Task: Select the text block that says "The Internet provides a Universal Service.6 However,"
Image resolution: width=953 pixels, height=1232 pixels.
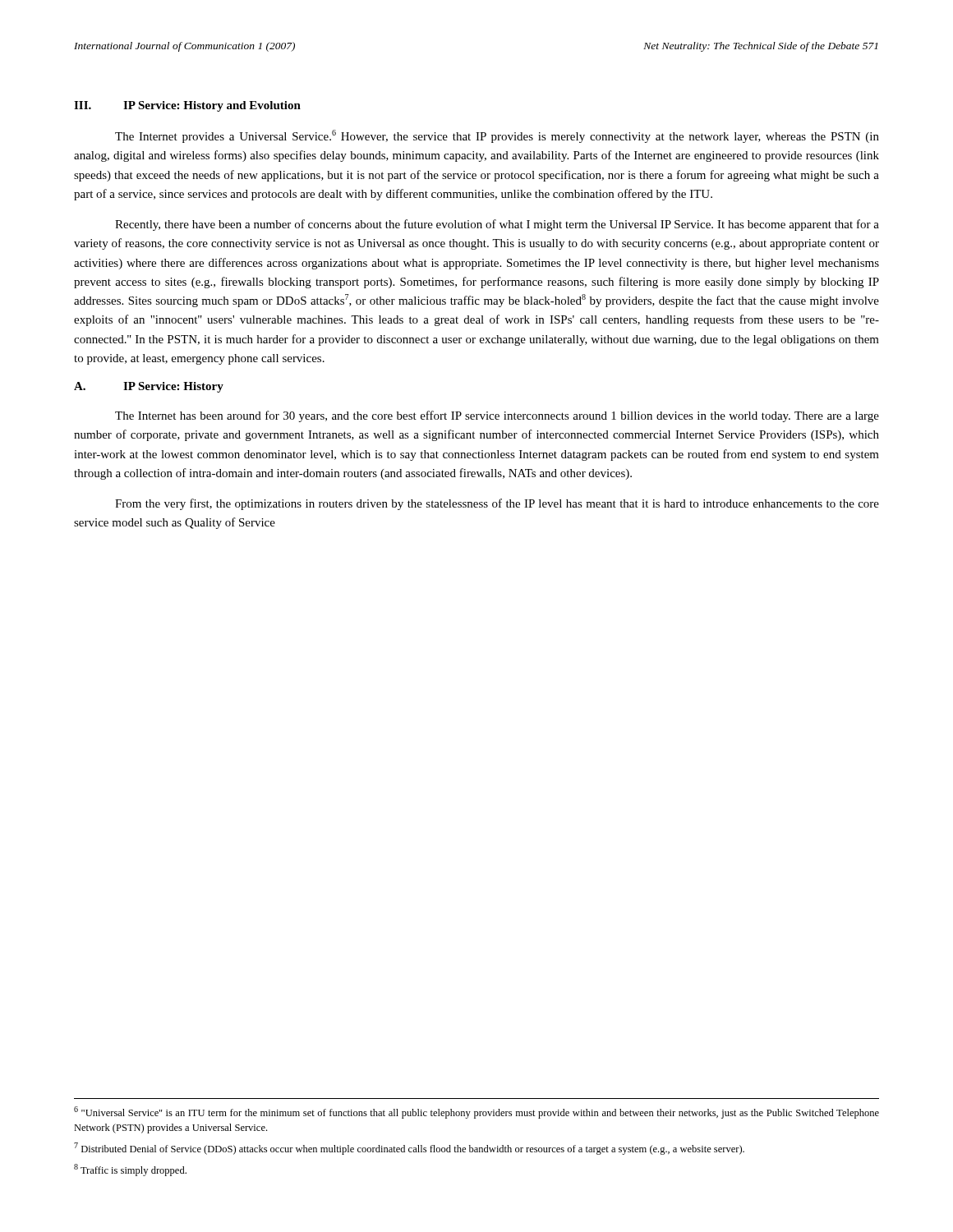Action: [476, 164]
